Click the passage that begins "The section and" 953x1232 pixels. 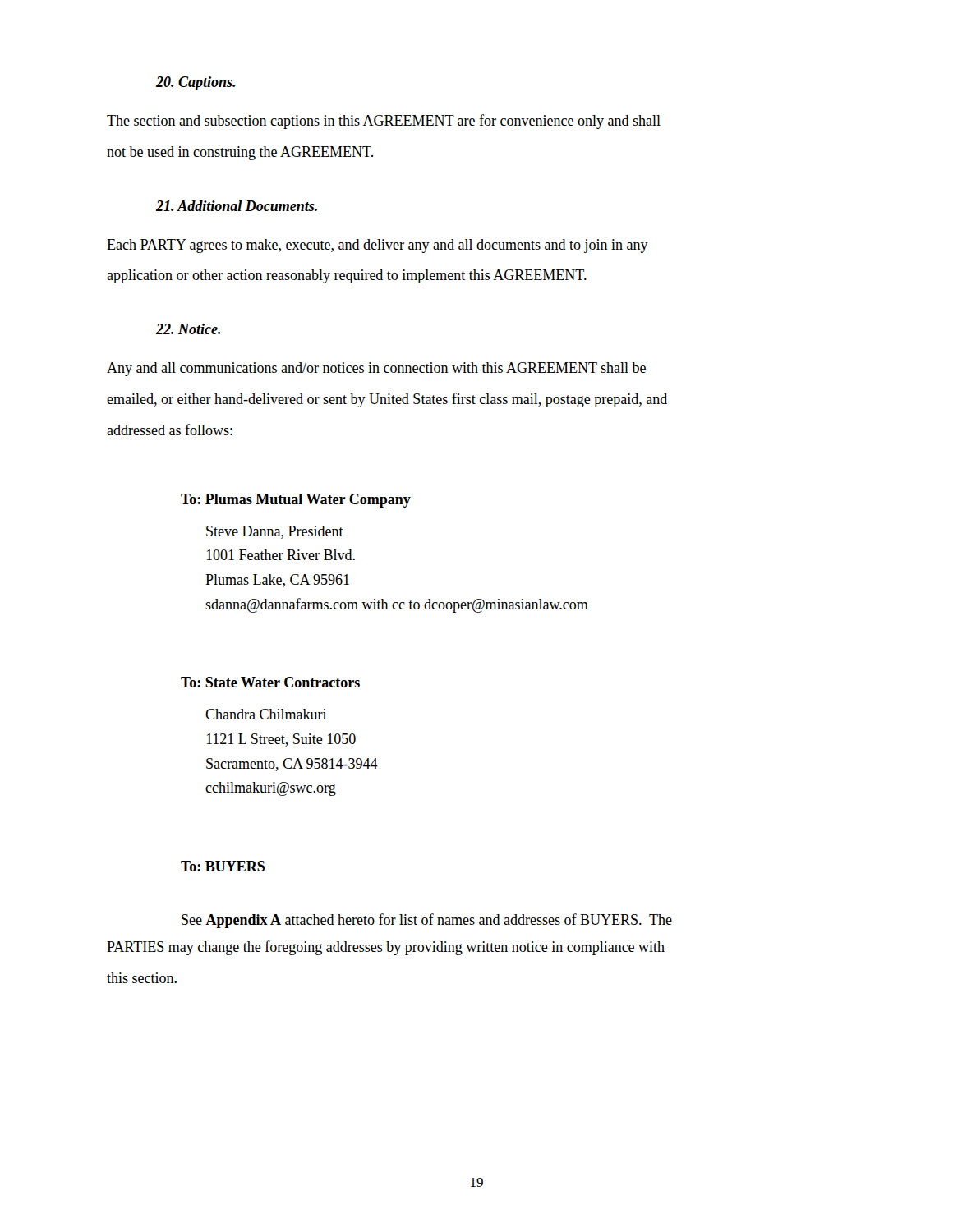pyautogui.click(x=384, y=121)
